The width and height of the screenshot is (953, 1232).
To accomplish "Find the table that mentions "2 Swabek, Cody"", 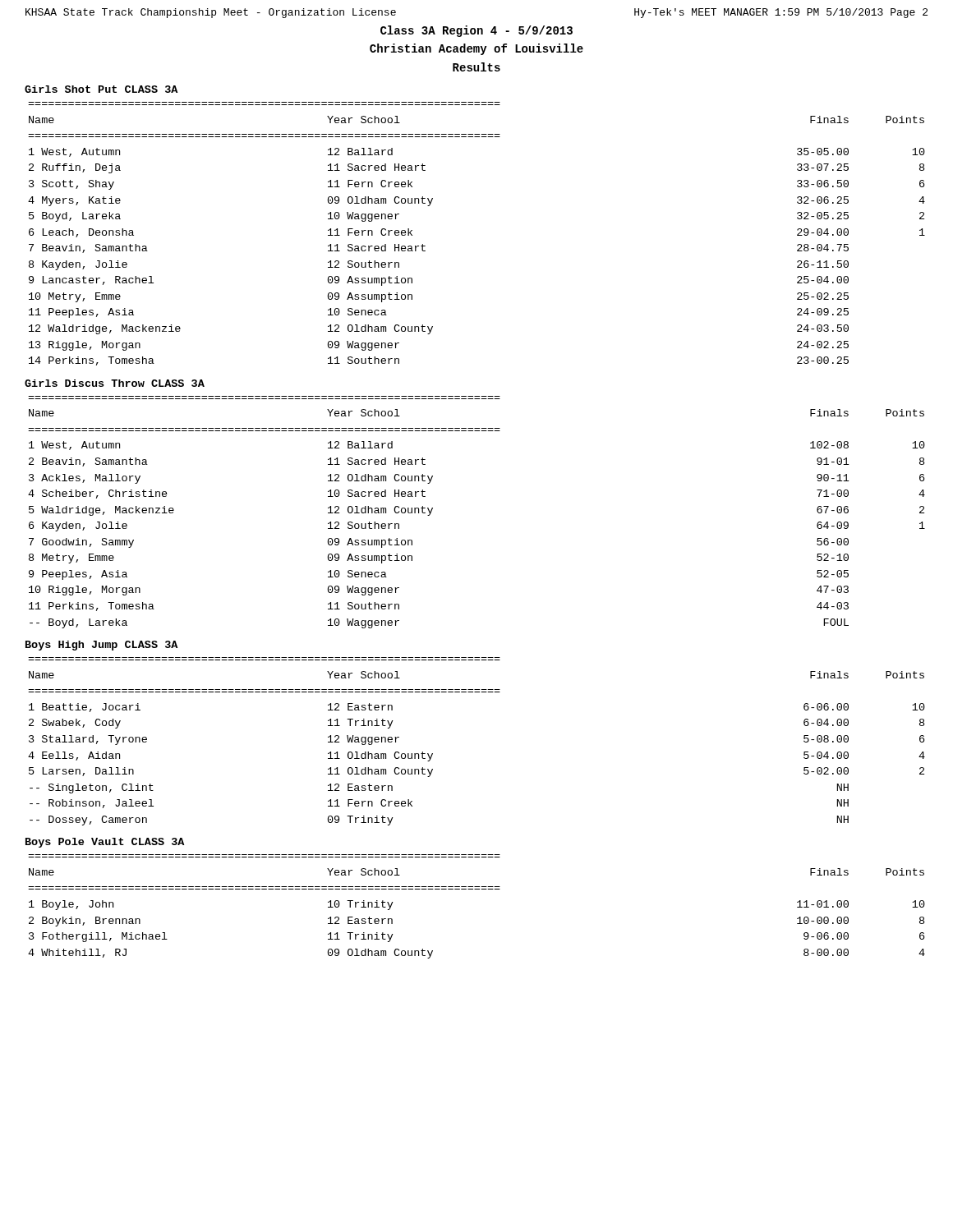I will coord(476,740).
